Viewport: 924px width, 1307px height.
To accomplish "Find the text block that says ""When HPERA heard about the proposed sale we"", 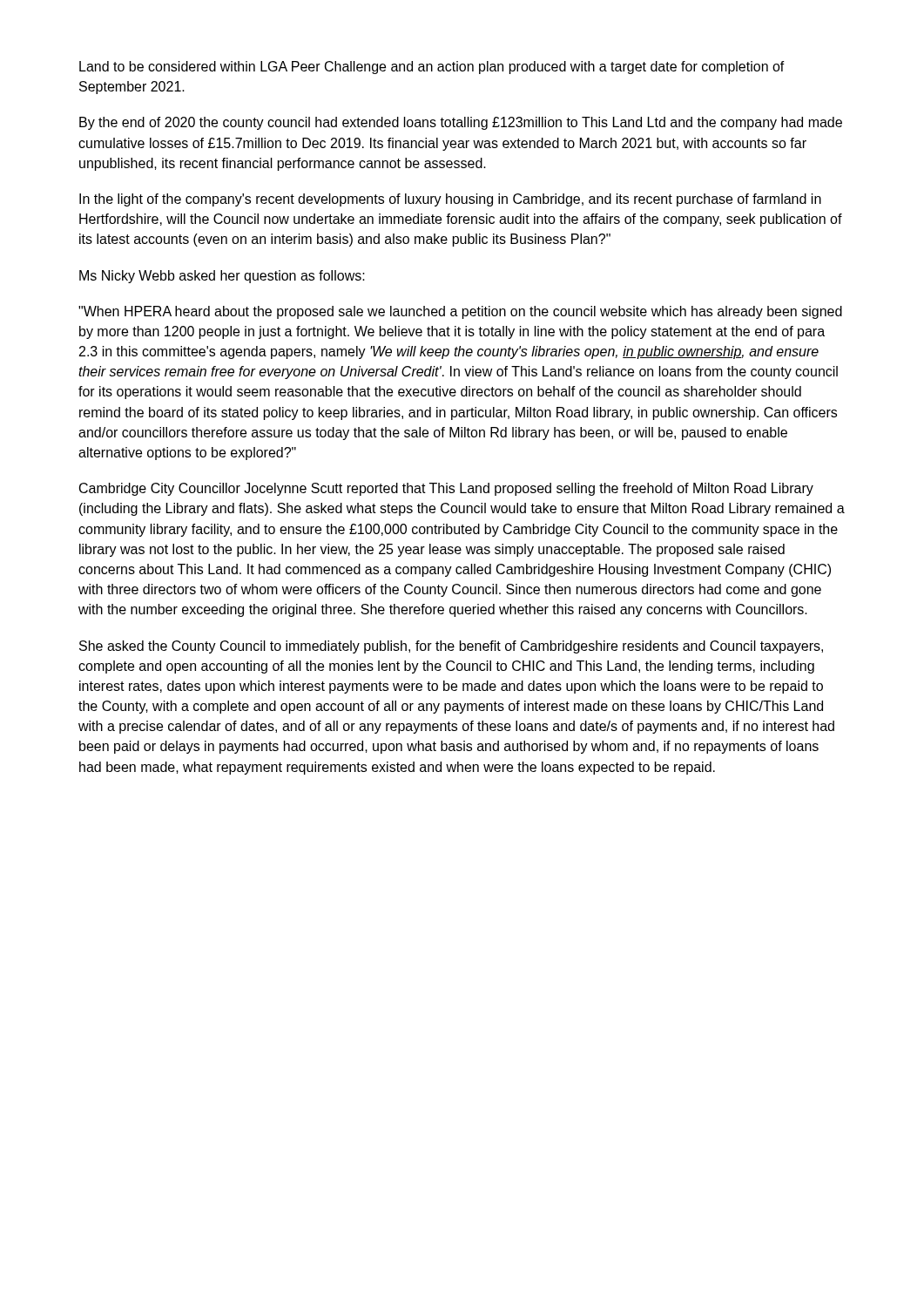I will 460,382.
